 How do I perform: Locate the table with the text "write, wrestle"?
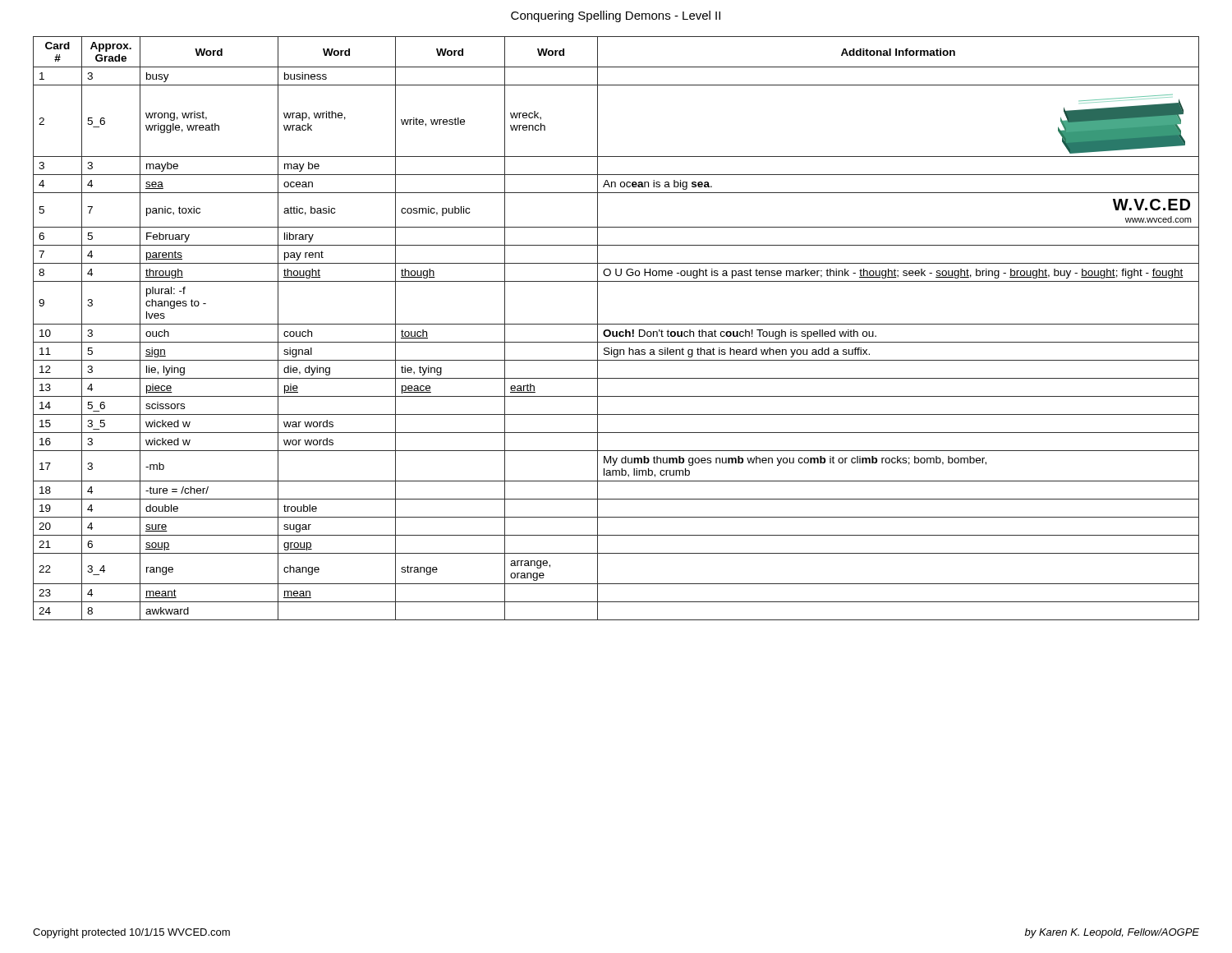tap(616, 328)
